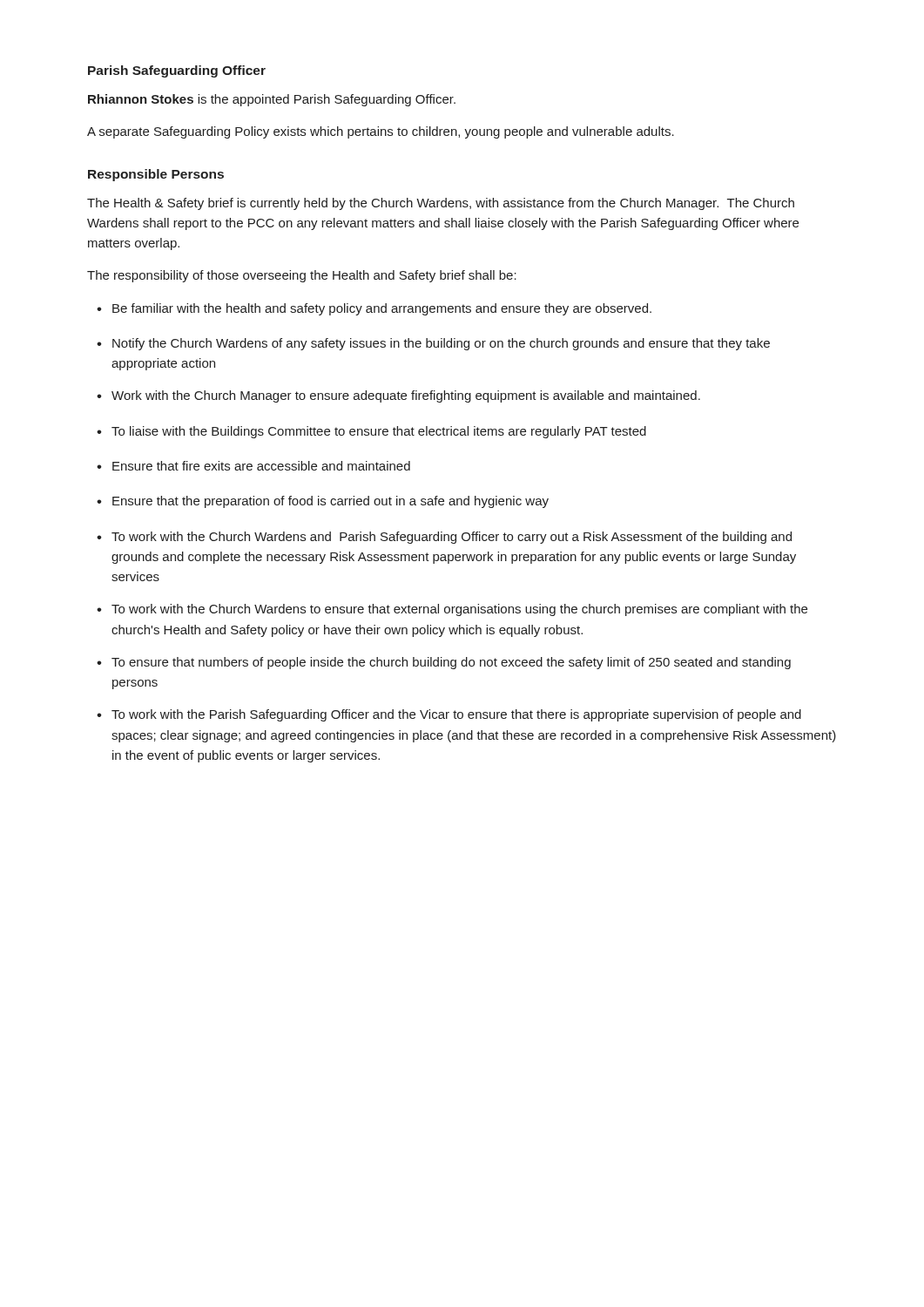Click on the region starting "• To liaise with the Buildings Committee"

462,432
